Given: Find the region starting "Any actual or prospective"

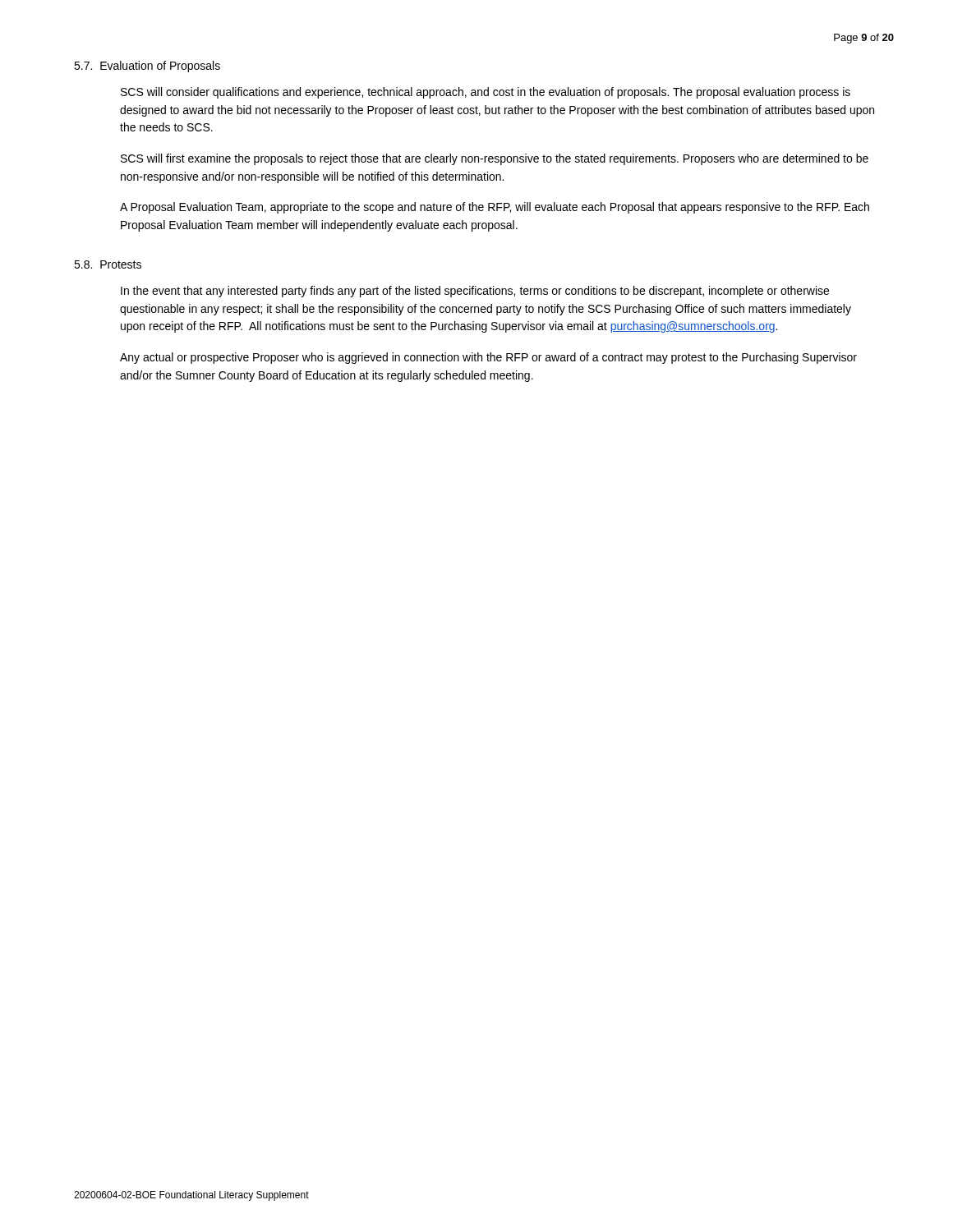Looking at the screenshot, I should click(488, 366).
